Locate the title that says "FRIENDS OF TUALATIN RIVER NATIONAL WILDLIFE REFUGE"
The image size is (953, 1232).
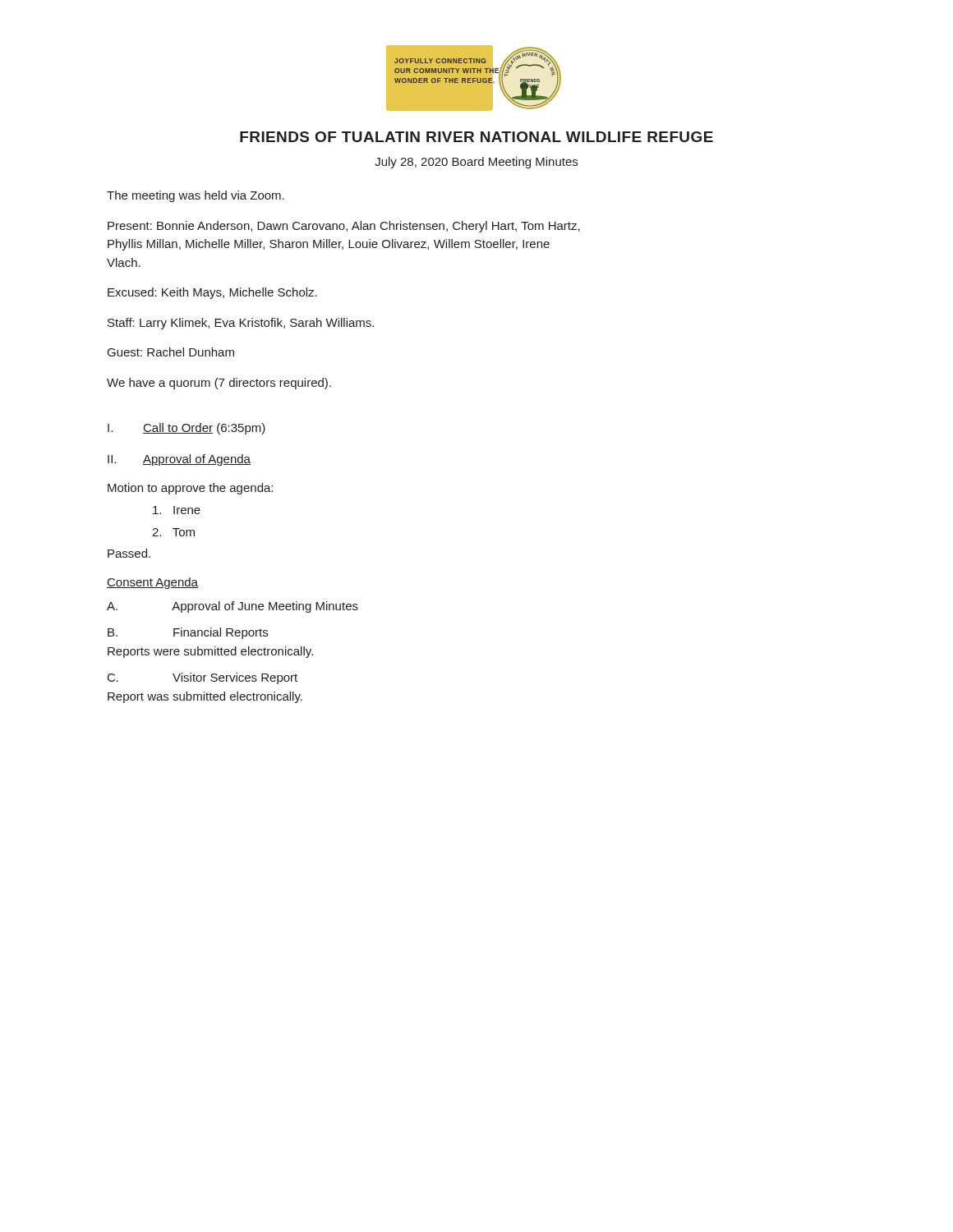coord(476,137)
